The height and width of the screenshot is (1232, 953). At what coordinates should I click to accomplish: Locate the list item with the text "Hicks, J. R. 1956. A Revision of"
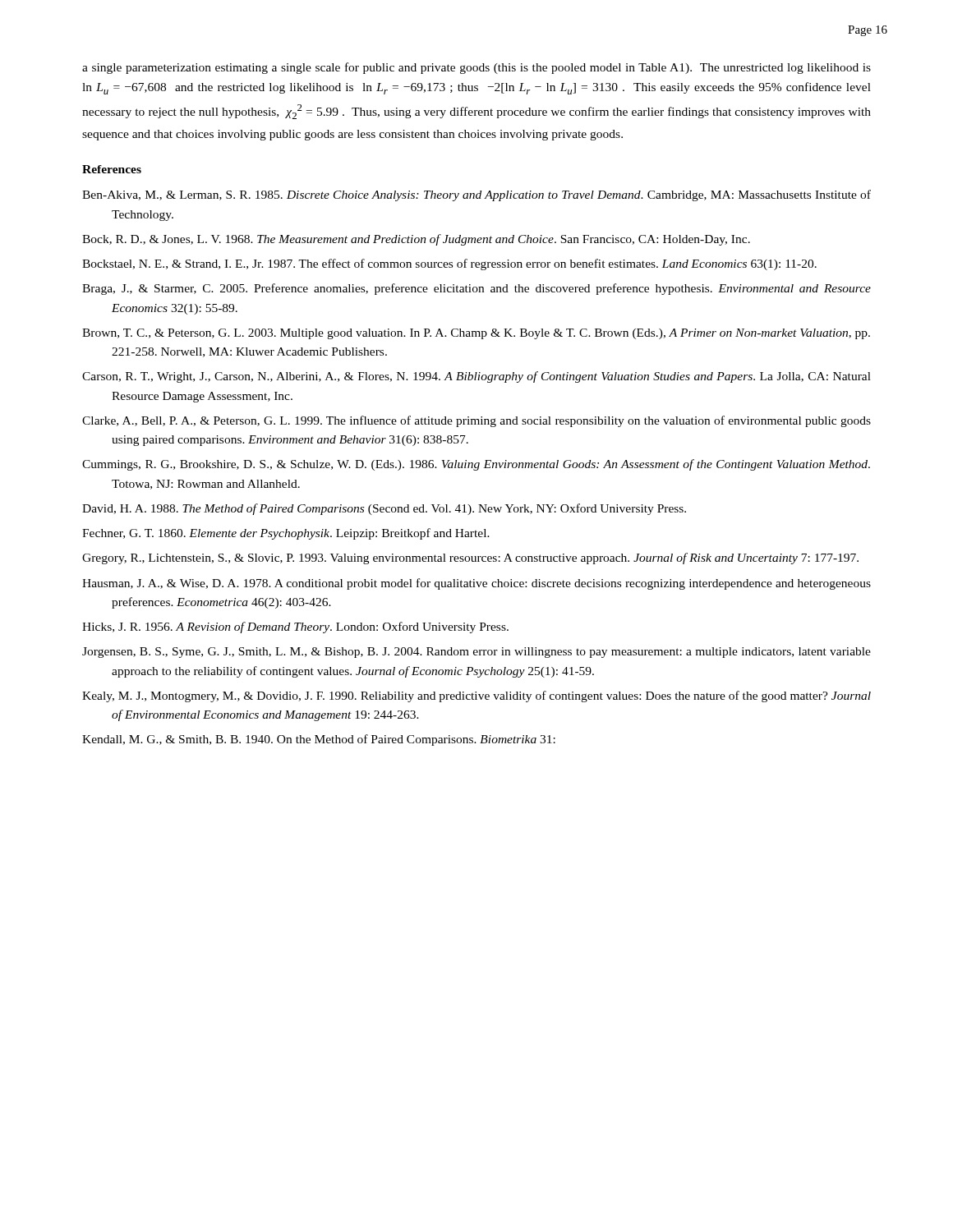[296, 626]
